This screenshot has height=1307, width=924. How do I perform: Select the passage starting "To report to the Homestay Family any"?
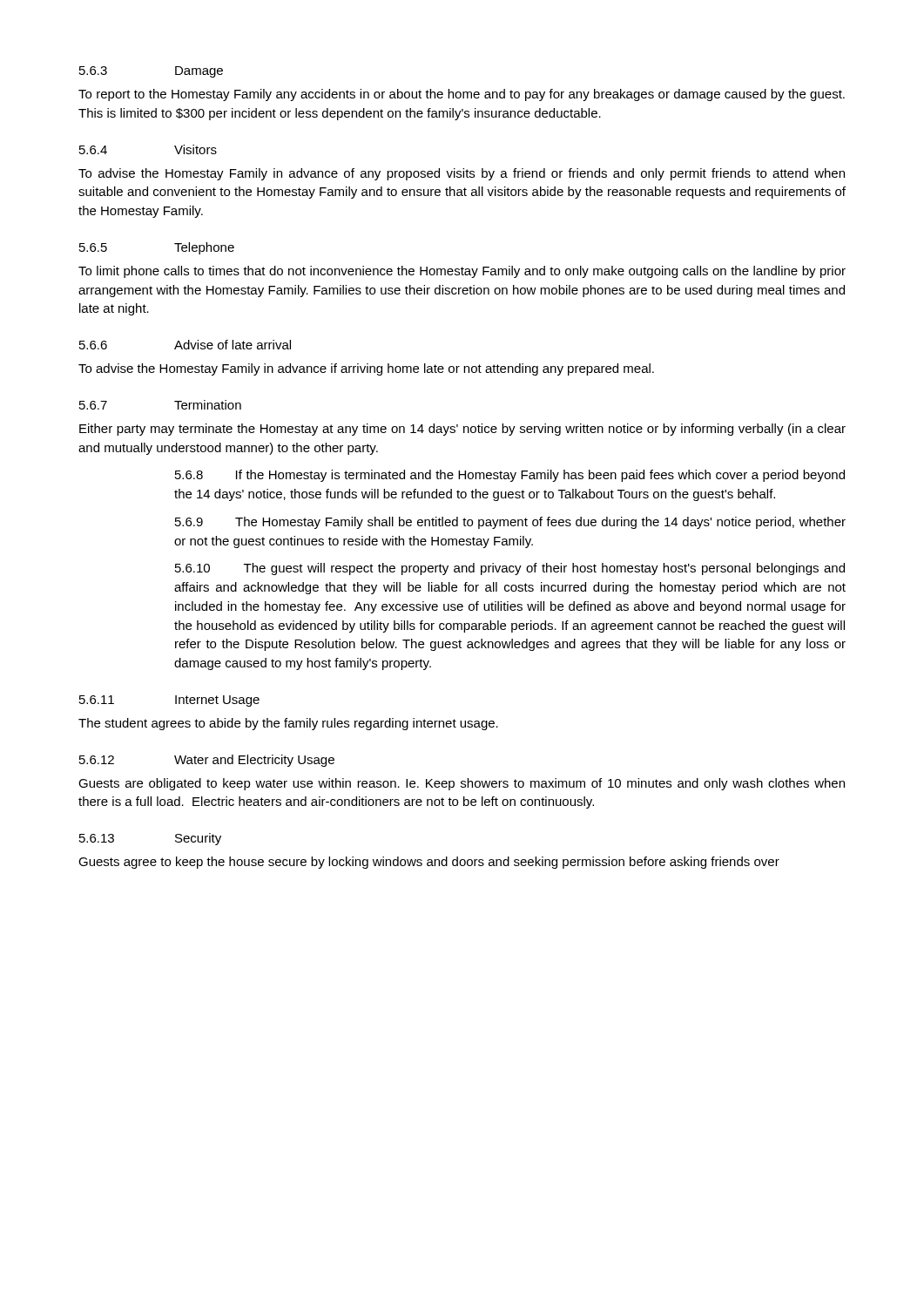tap(462, 103)
